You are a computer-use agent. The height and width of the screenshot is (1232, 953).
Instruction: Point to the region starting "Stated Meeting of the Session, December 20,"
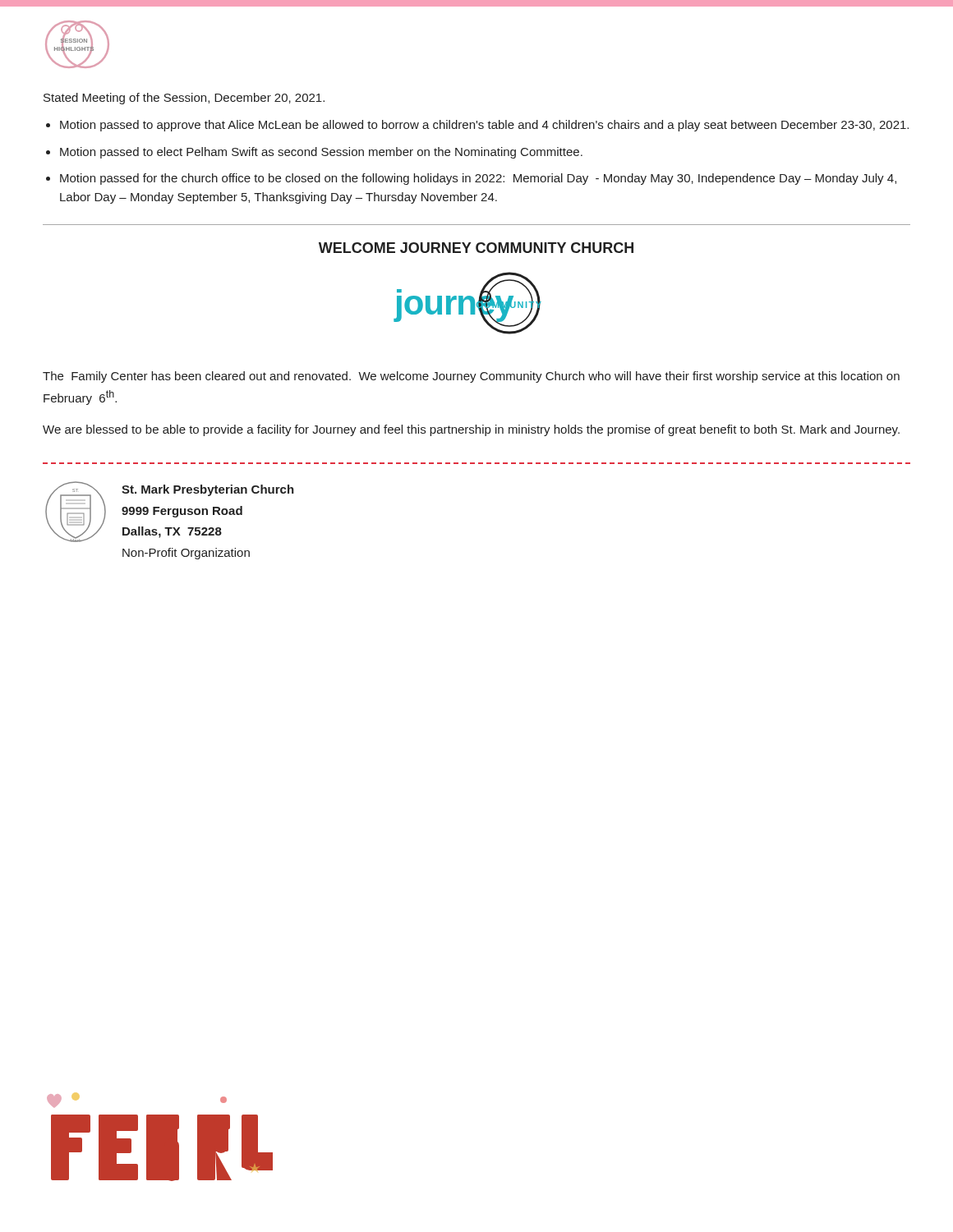[184, 97]
